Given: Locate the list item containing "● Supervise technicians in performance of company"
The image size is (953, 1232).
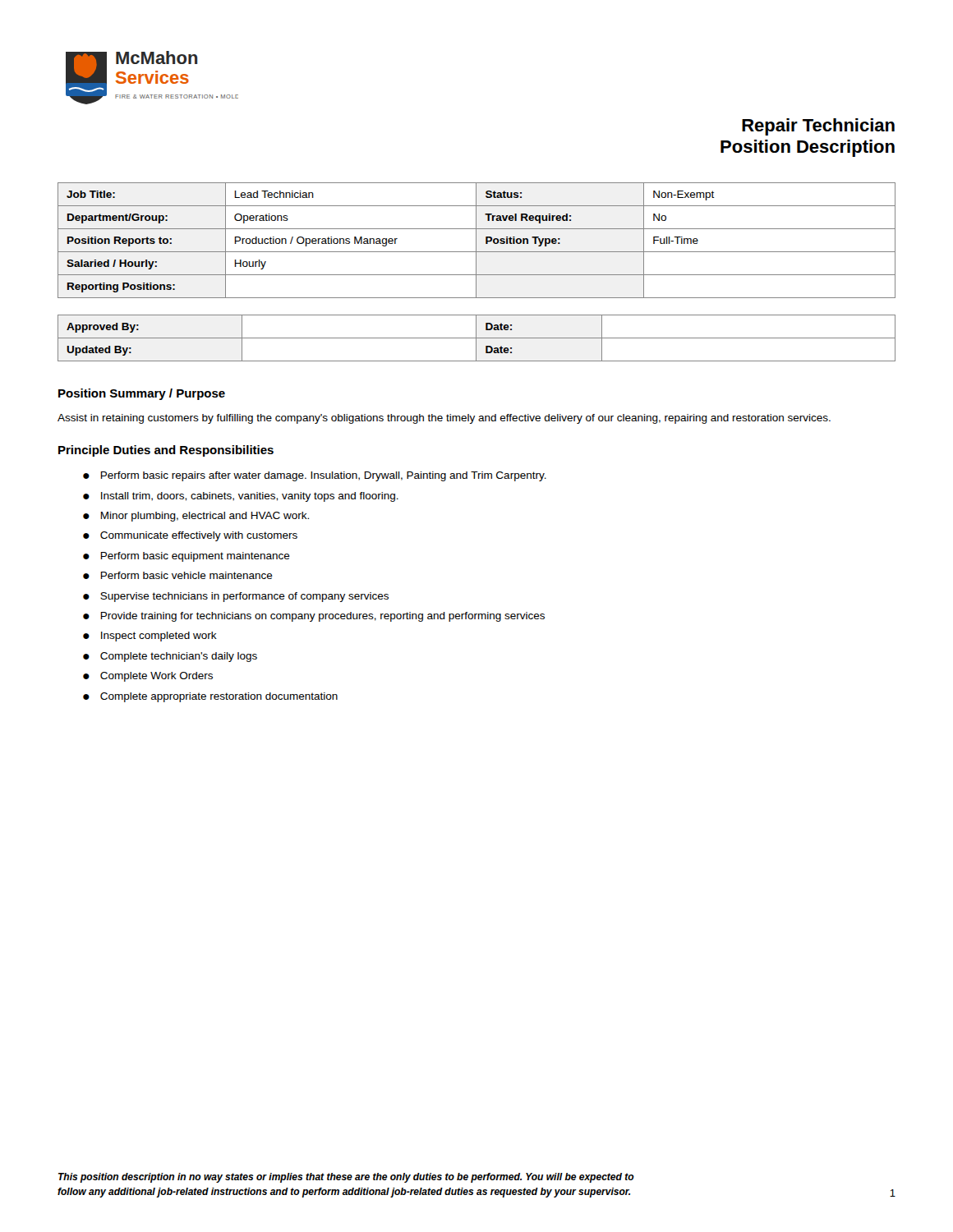Looking at the screenshot, I should point(236,596).
